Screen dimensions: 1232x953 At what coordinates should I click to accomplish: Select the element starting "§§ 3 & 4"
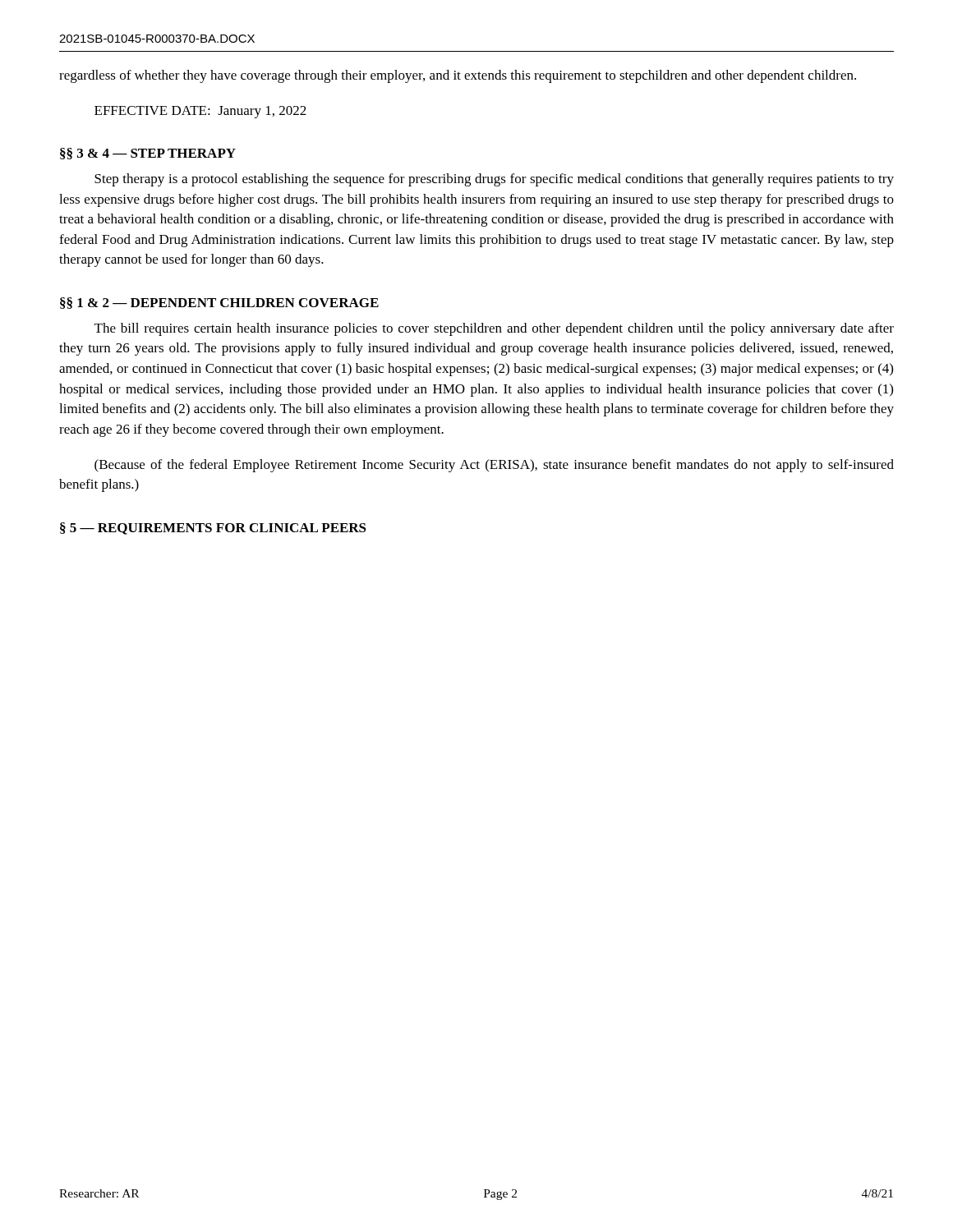pyautogui.click(x=148, y=153)
